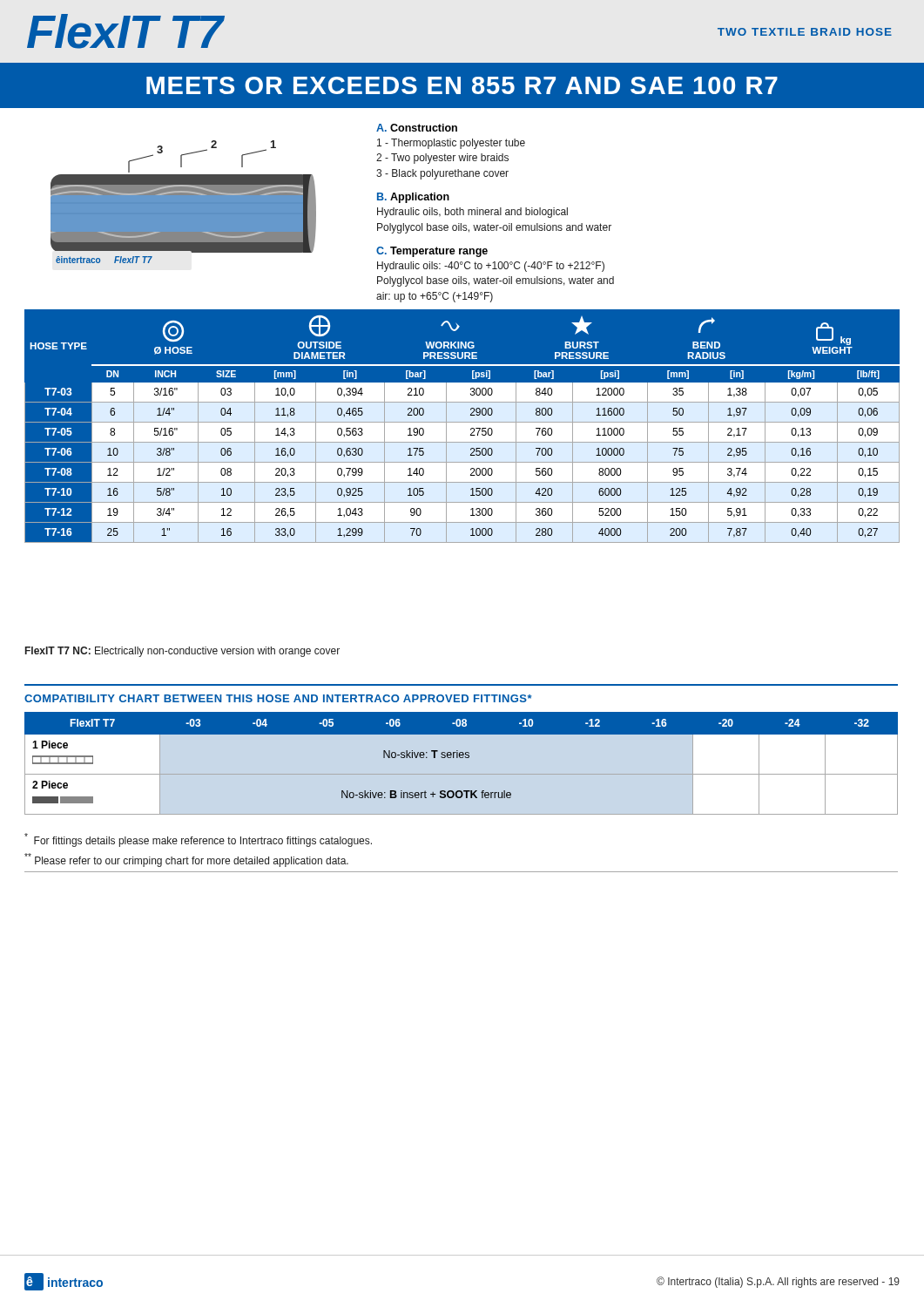Select the table that reads "BEND RADIUS"
This screenshot has height=1307, width=924.
coord(462,426)
